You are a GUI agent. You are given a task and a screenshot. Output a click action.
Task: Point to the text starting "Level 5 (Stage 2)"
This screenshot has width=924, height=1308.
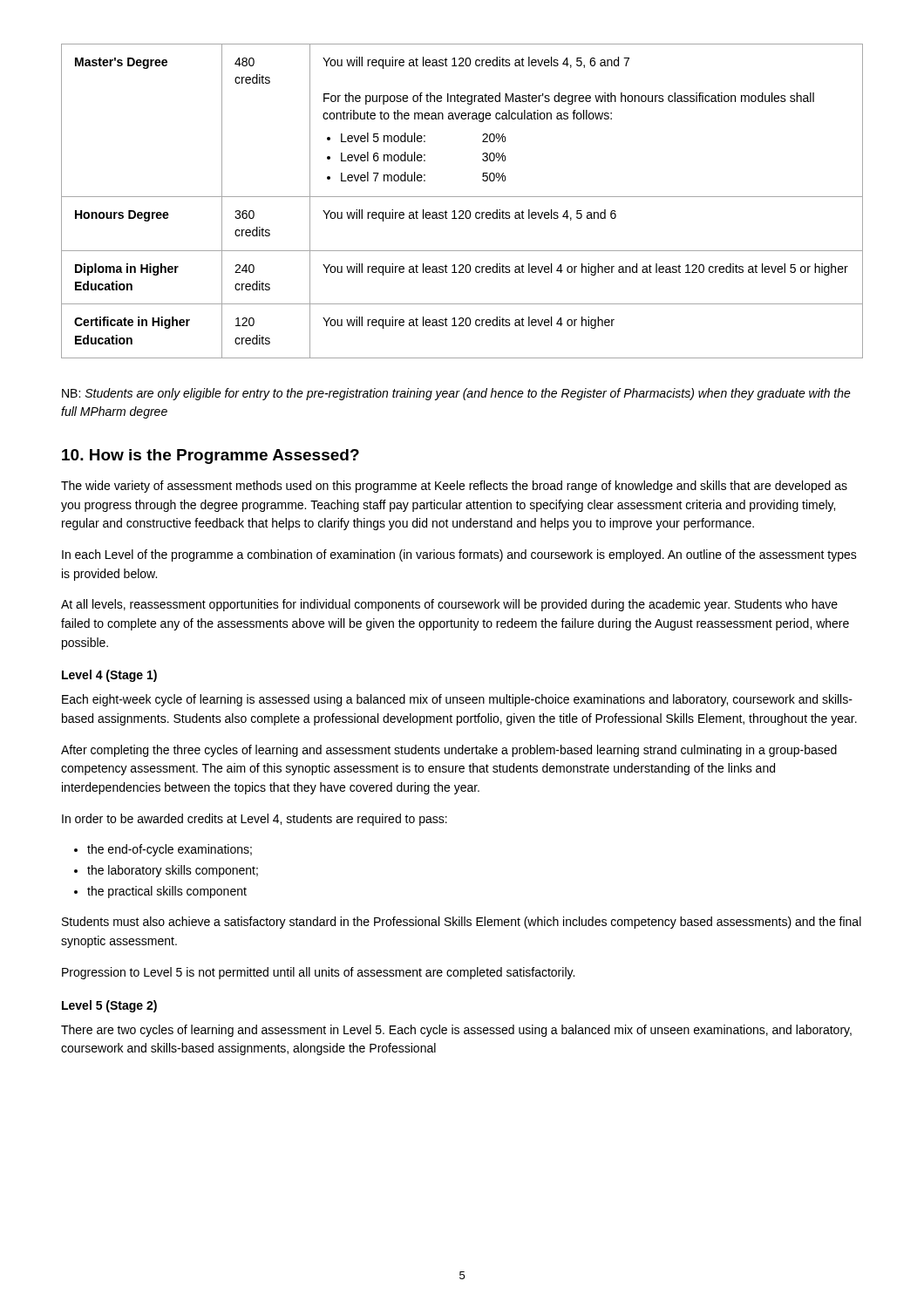[109, 1005]
